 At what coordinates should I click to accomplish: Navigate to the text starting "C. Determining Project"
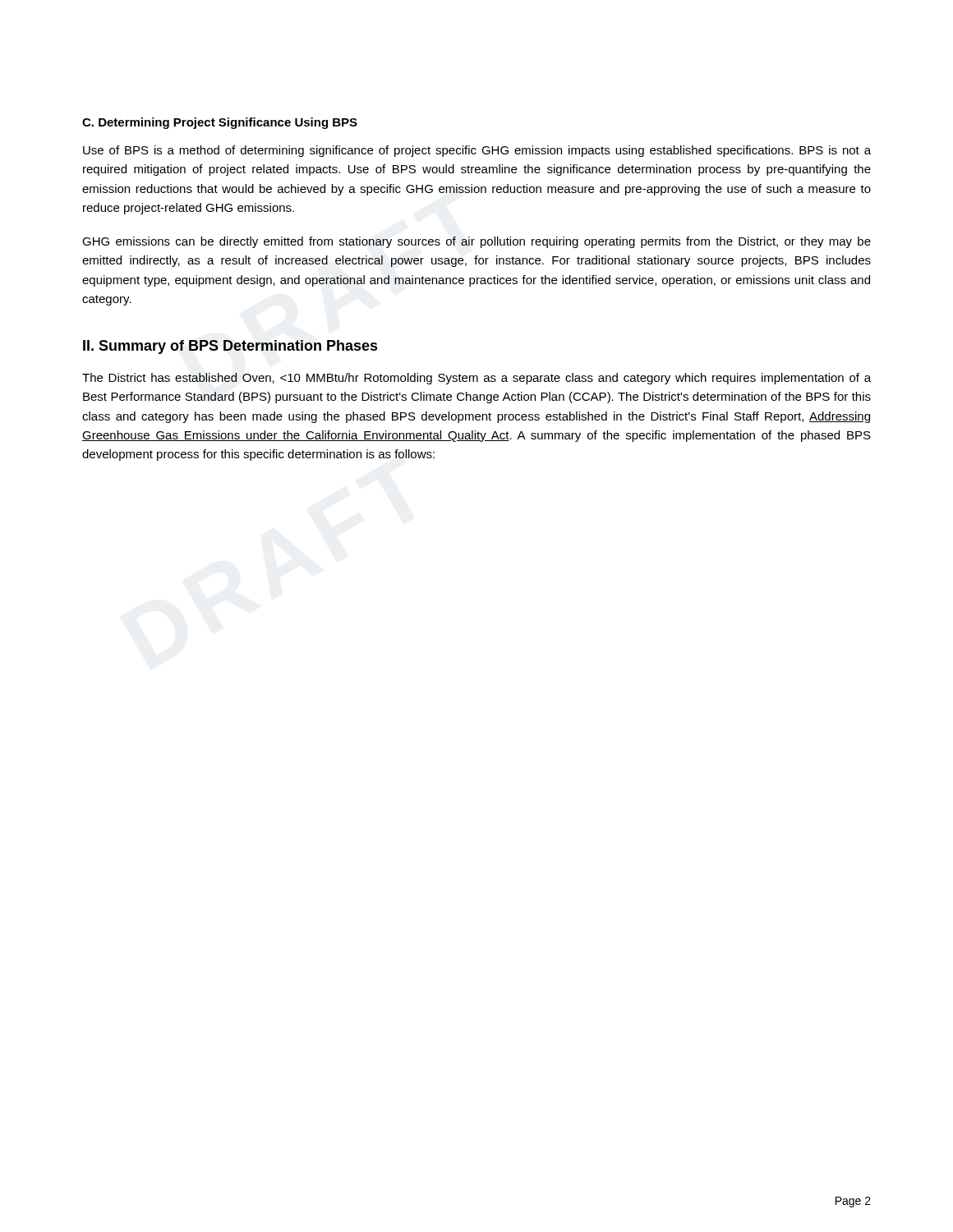[x=220, y=122]
